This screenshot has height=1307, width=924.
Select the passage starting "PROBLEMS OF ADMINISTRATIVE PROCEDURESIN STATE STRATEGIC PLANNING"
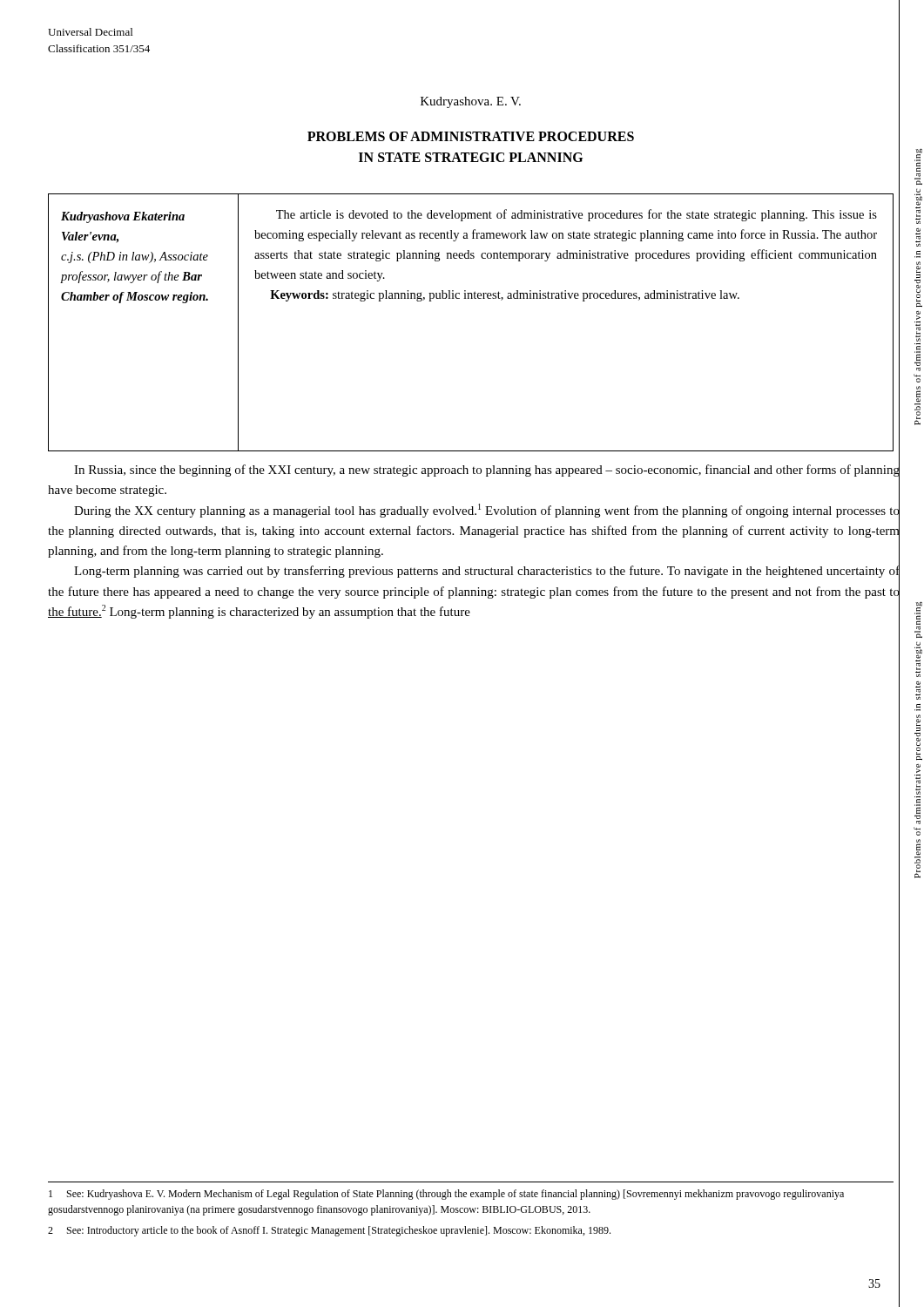coord(471,147)
